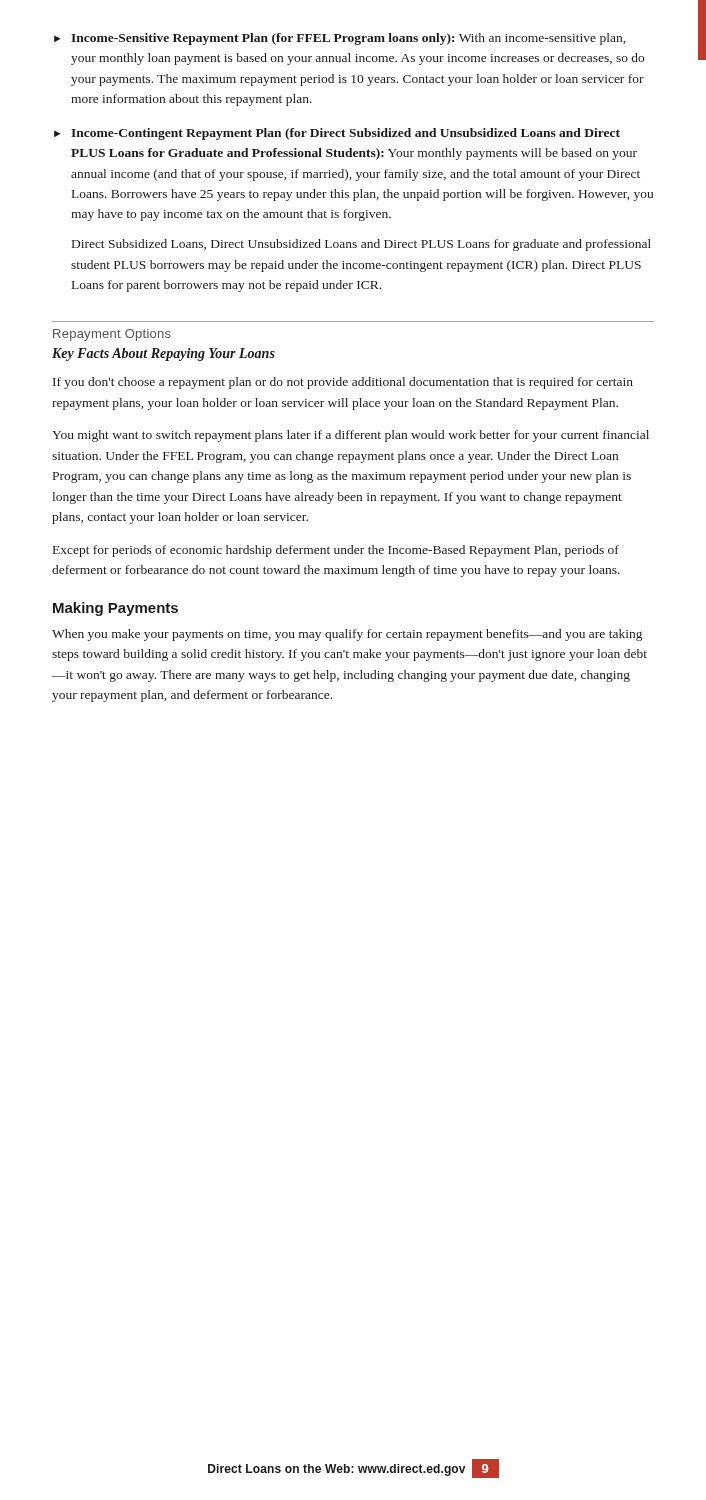Select the block starting "You might want"
Screen dimensions: 1500x706
351,476
